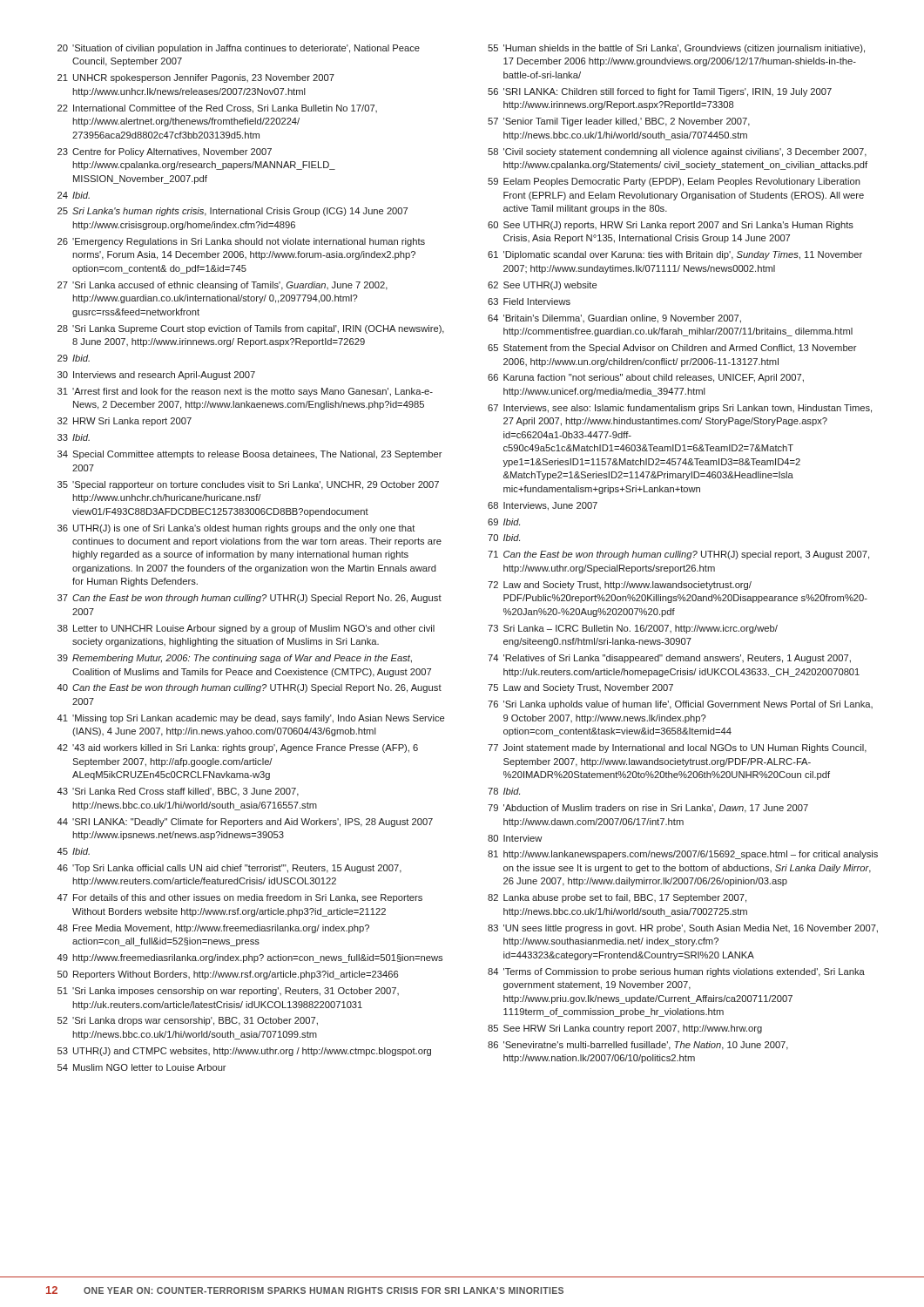This screenshot has width=924, height=1307.
Task: Locate the passage starting "41 'Missing top"
Action: (x=247, y=725)
